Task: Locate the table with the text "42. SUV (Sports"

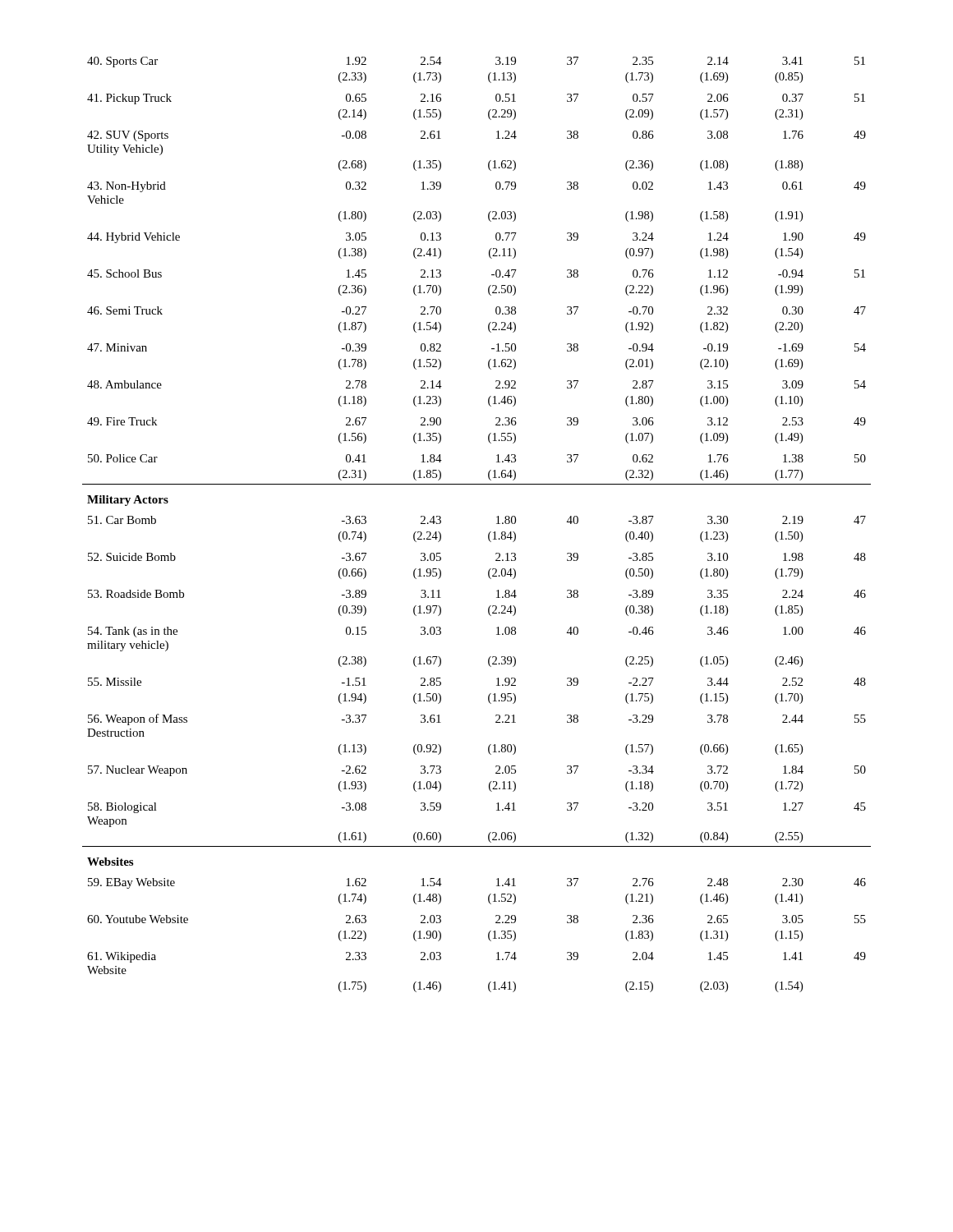Action: pyautogui.click(x=476, y=522)
